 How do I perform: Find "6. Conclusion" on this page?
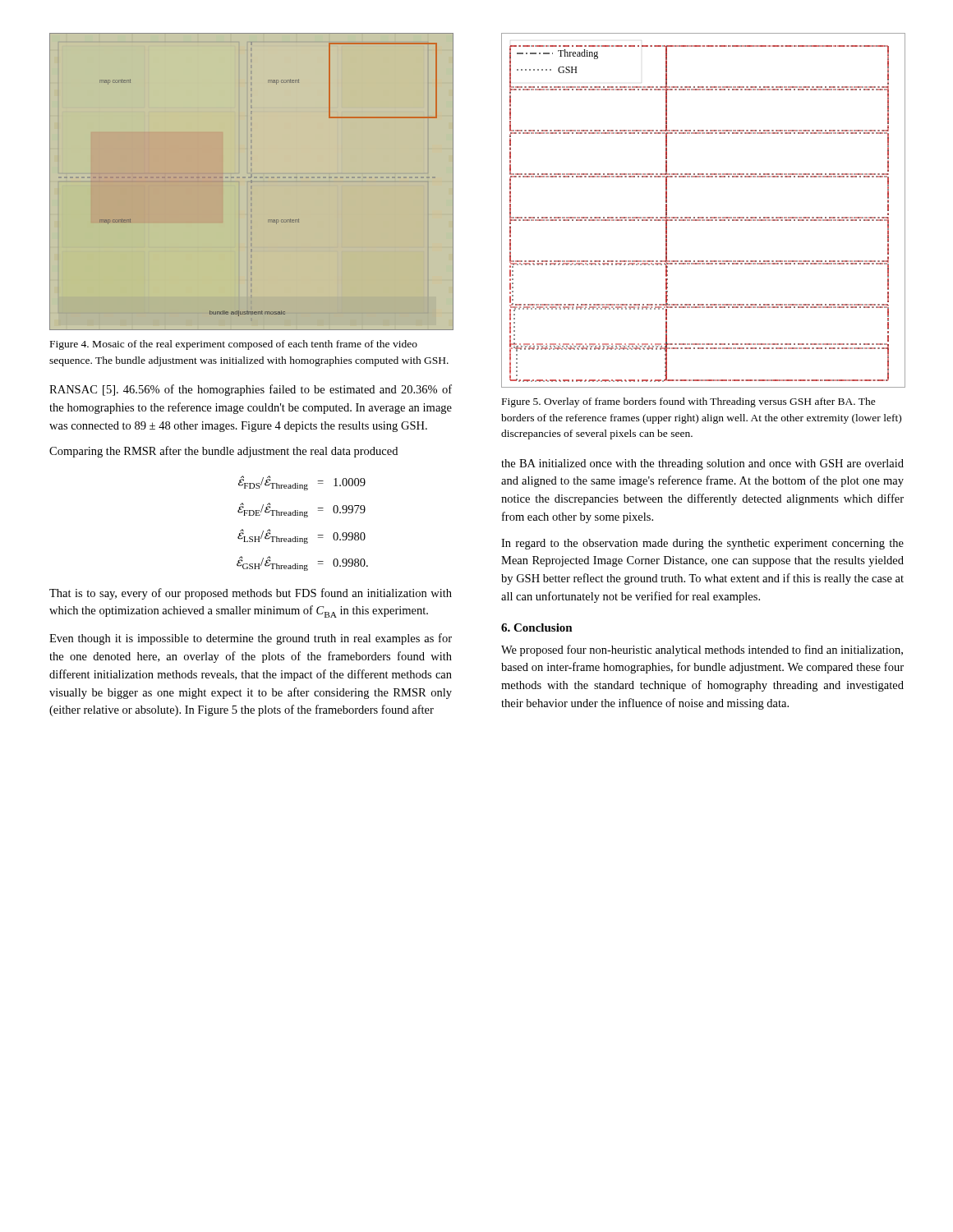click(537, 627)
